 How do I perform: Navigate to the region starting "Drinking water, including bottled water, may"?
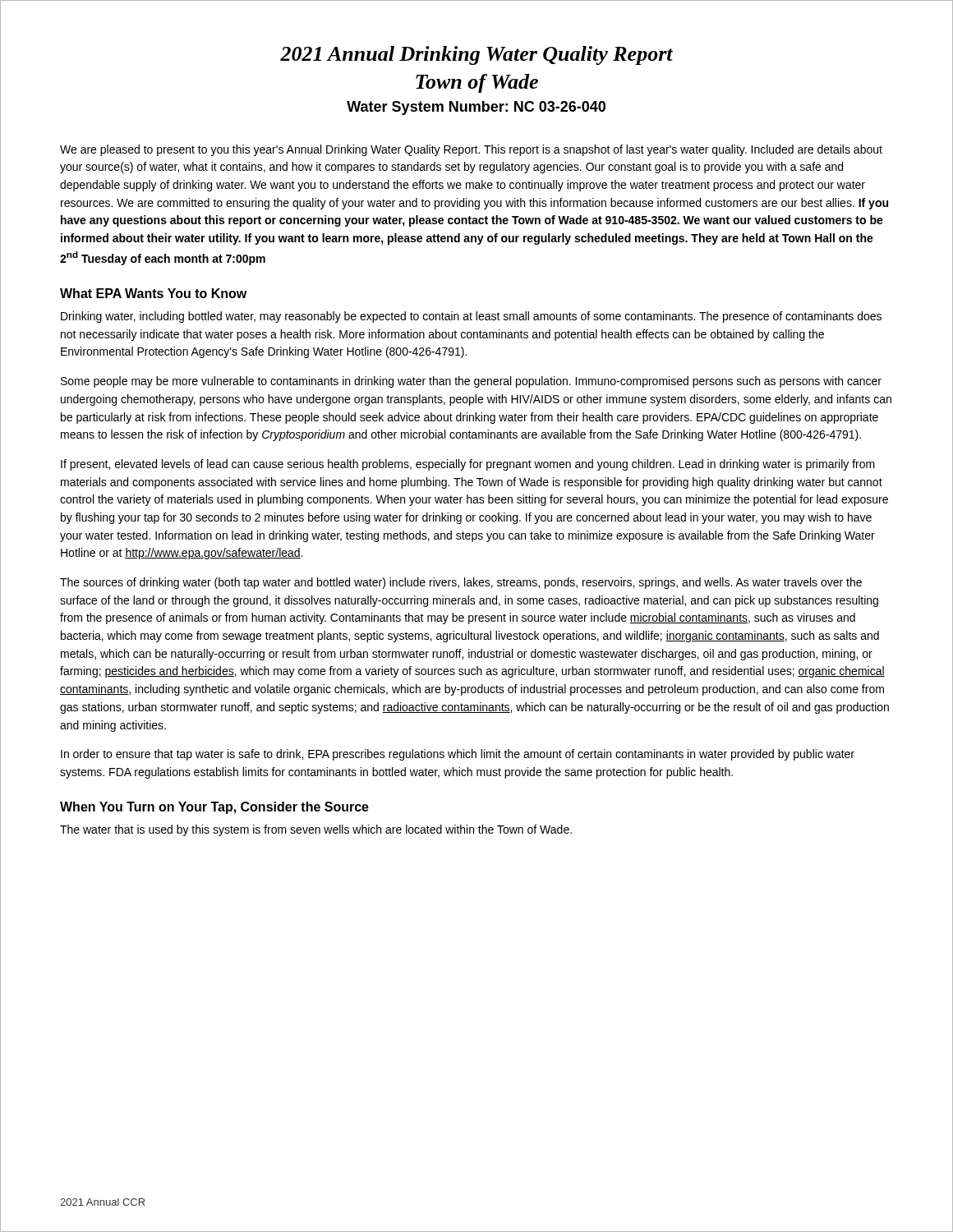point(471,334)
